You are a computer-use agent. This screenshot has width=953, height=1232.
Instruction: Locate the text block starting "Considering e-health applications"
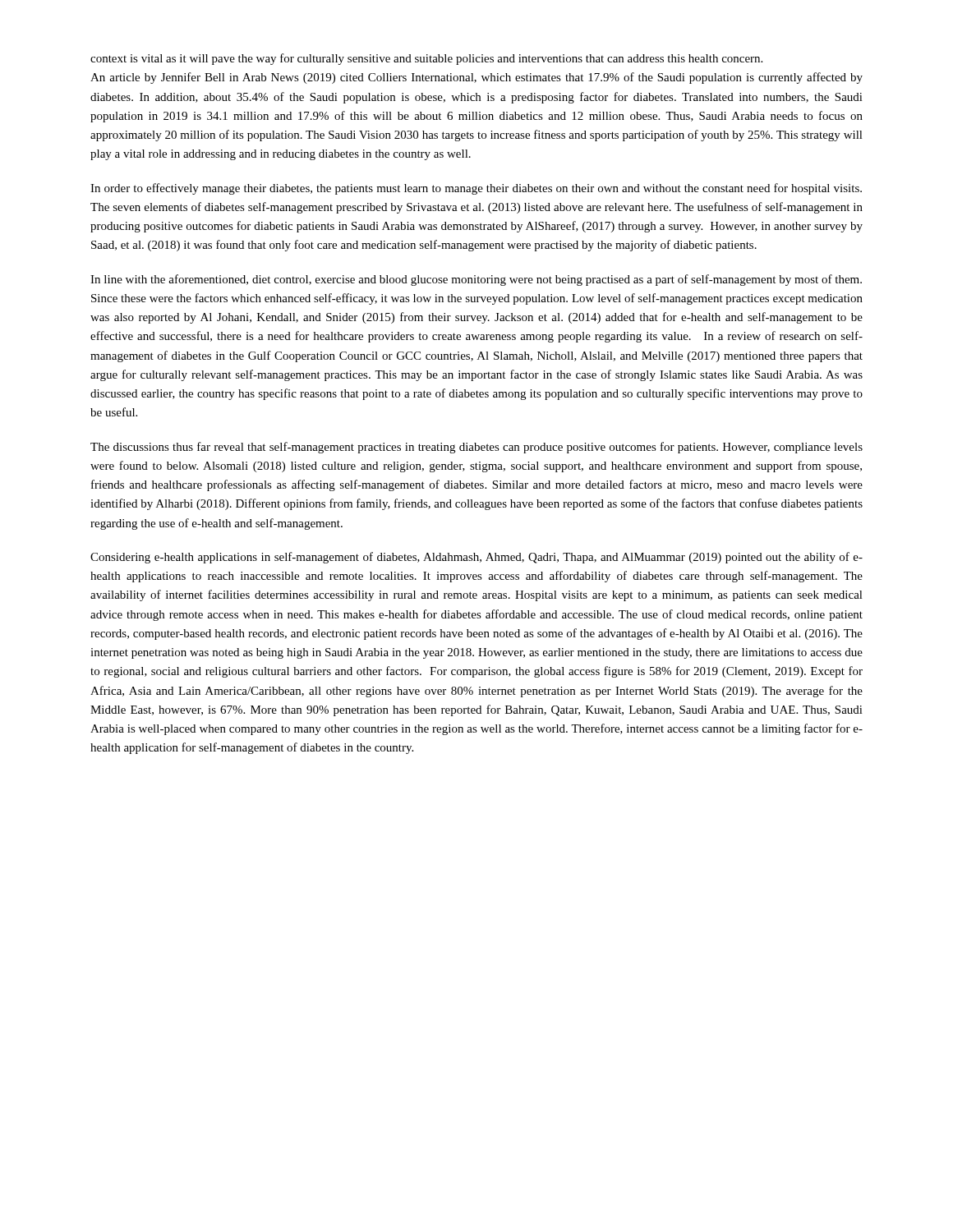tap(476, 652)
